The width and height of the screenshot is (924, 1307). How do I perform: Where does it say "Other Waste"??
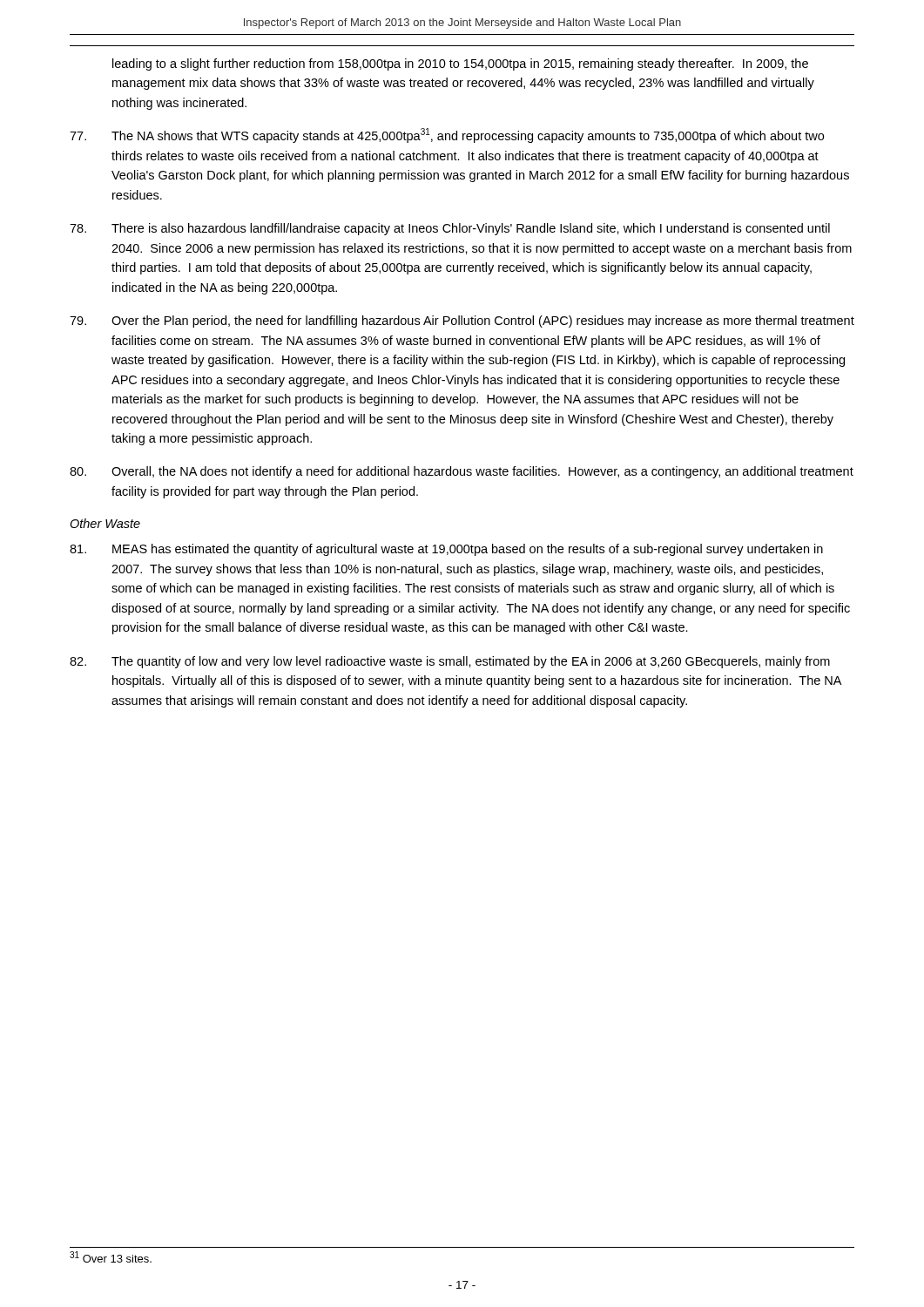point(105,524)
